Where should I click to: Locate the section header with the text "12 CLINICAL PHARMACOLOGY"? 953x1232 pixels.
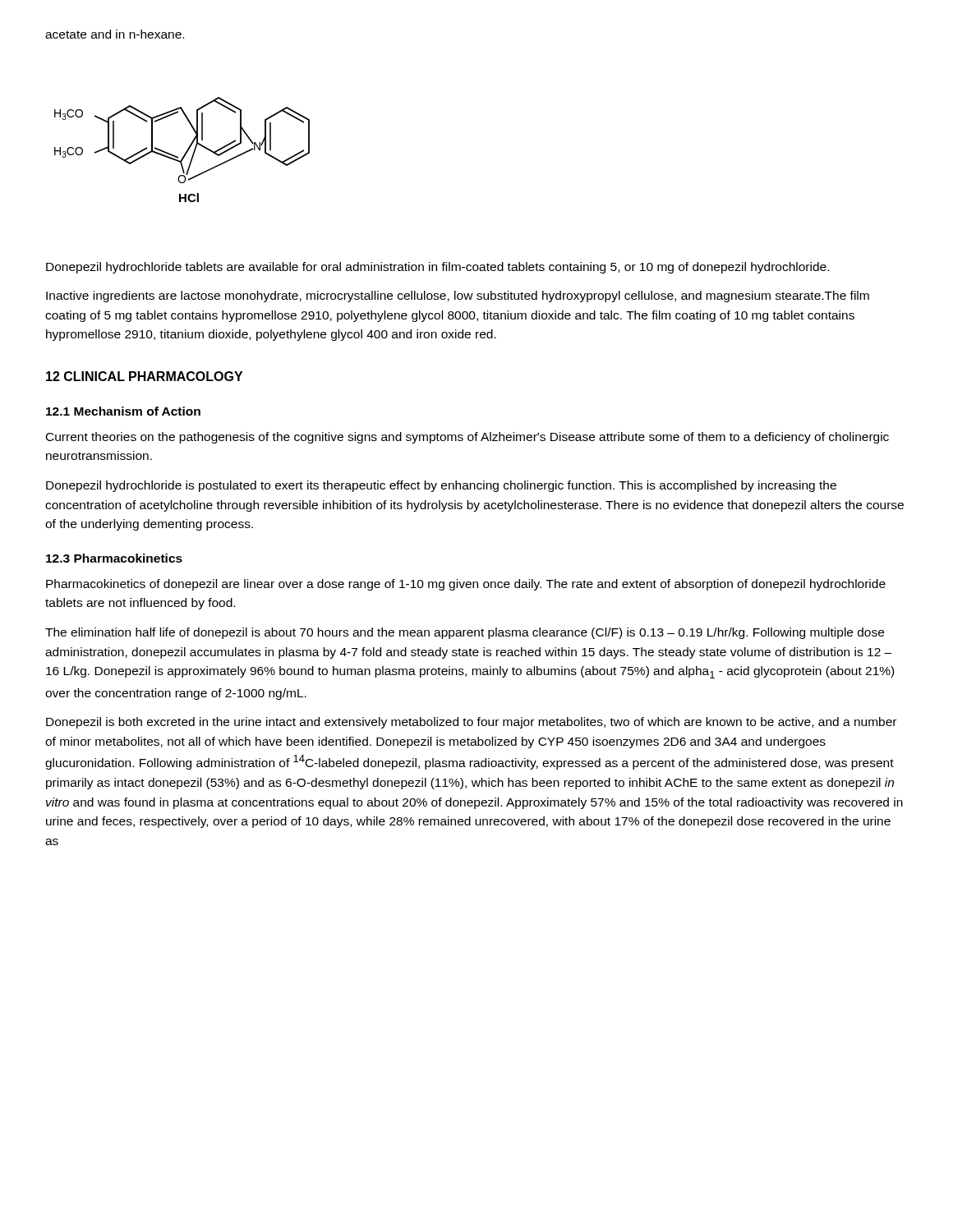point(144,376)
